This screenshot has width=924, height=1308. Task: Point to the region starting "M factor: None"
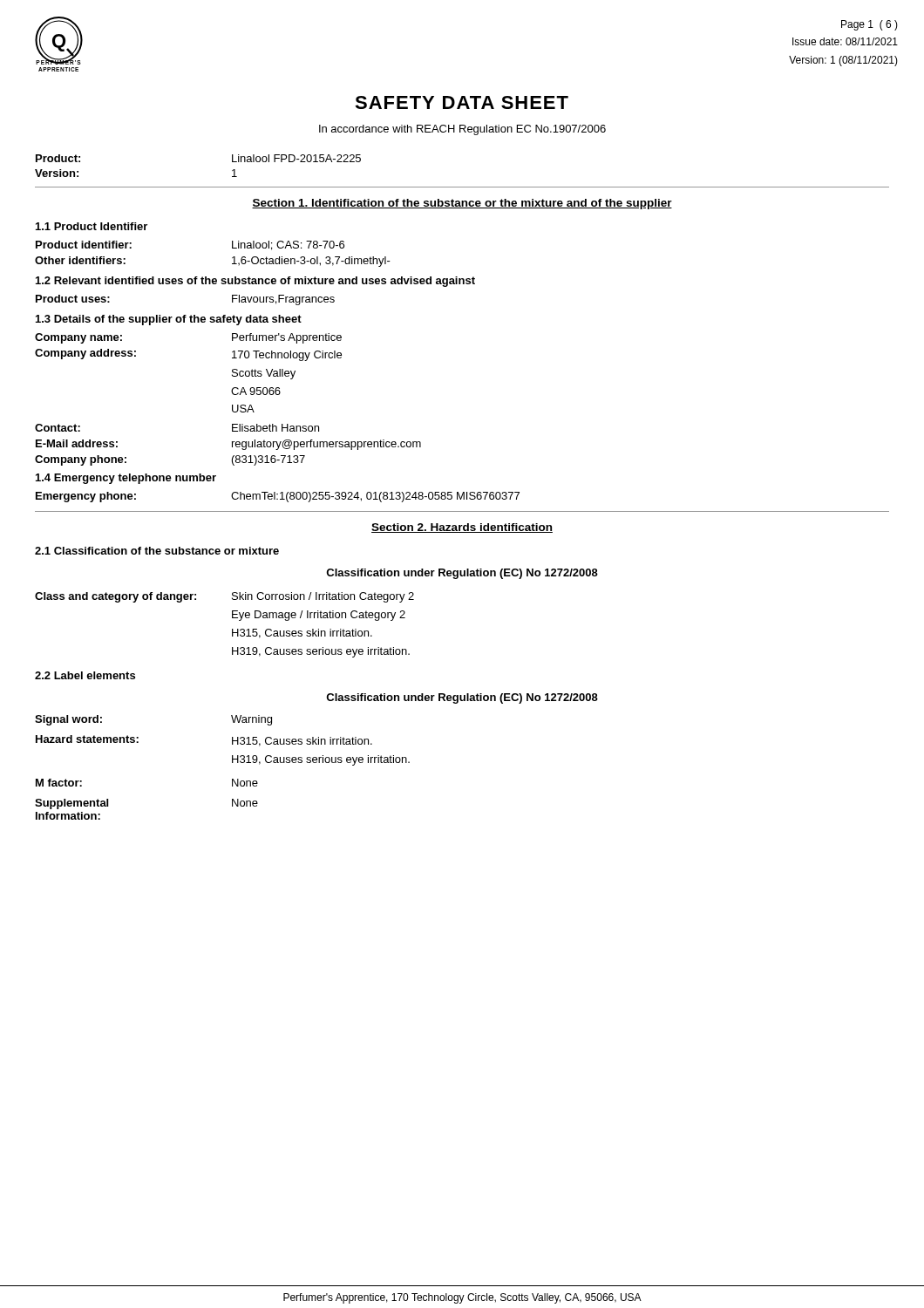tap(61, 782)
